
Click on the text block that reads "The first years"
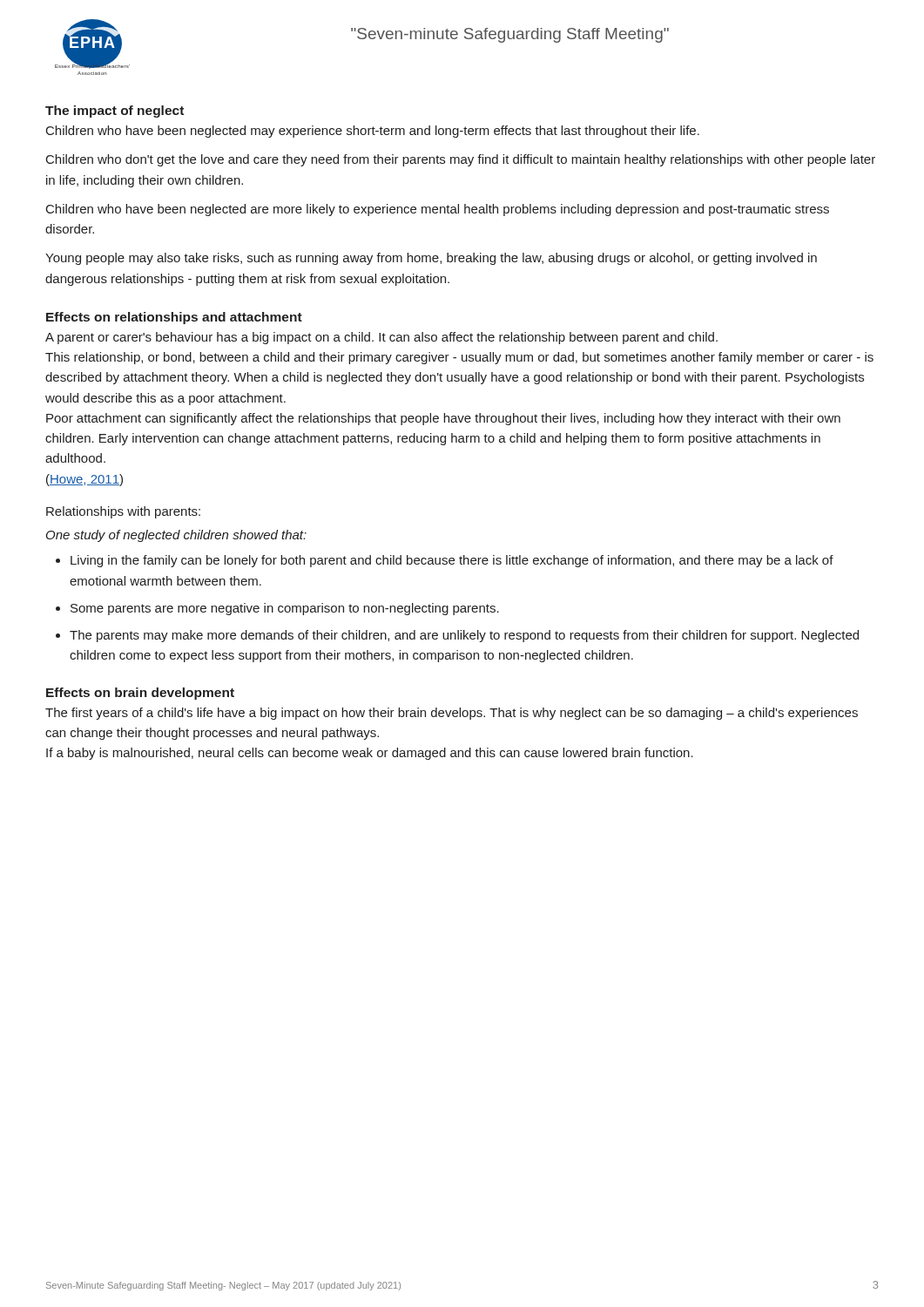coord(452,714)
